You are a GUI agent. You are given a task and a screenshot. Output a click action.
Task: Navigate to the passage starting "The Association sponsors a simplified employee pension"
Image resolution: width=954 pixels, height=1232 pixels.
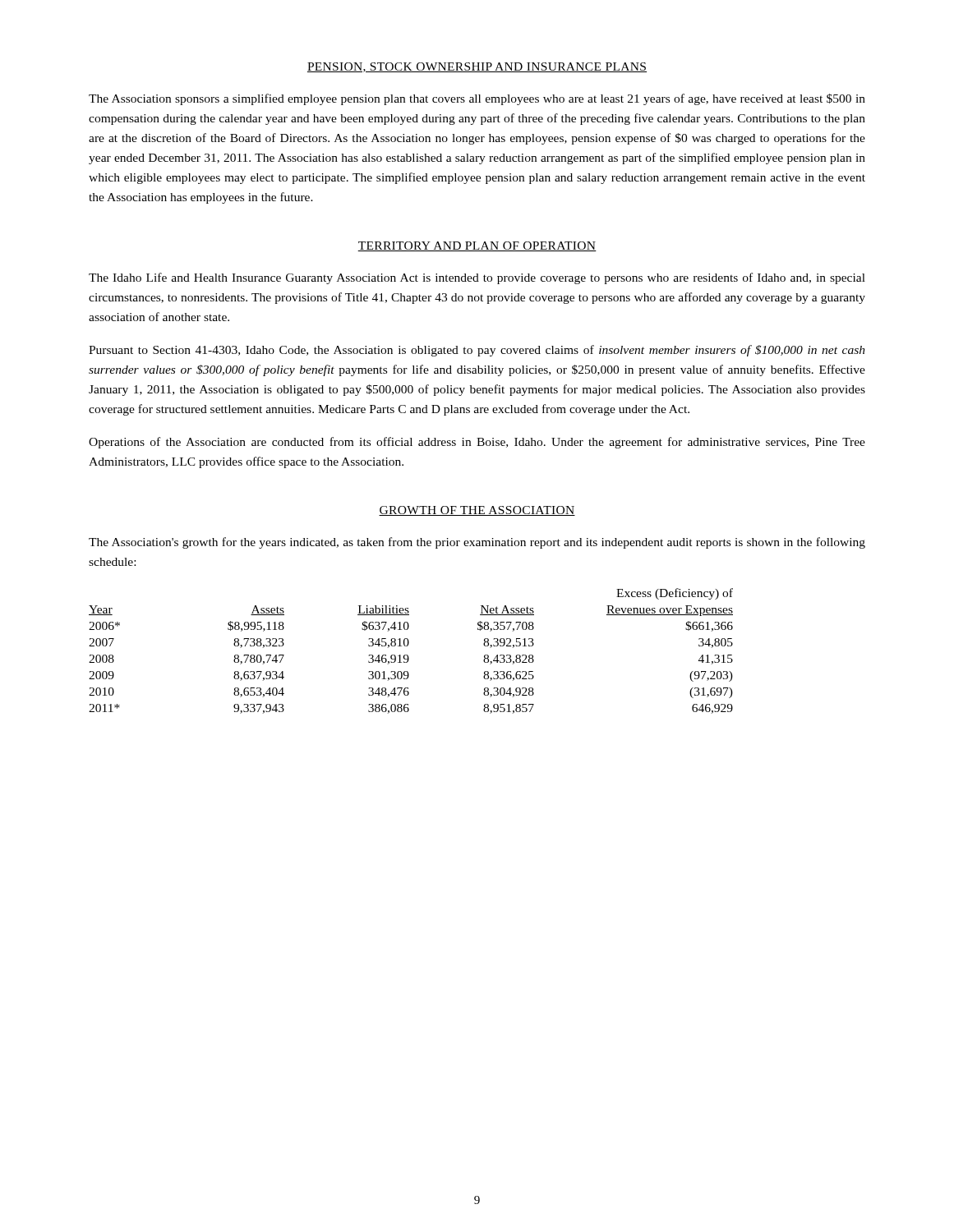[477, 147]
